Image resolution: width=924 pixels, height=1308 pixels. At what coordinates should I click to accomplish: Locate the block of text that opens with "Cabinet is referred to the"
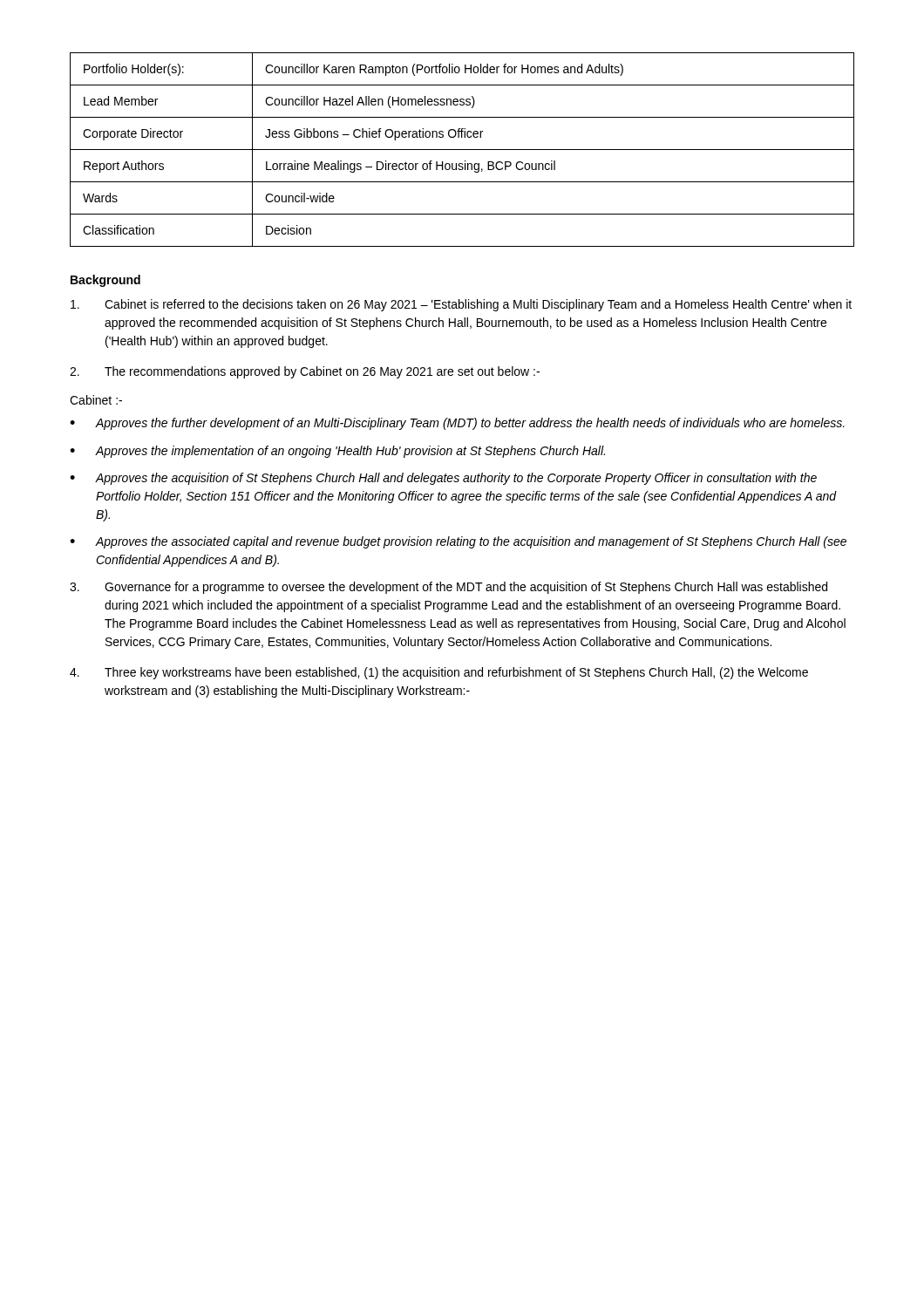(x=462, y=323)
